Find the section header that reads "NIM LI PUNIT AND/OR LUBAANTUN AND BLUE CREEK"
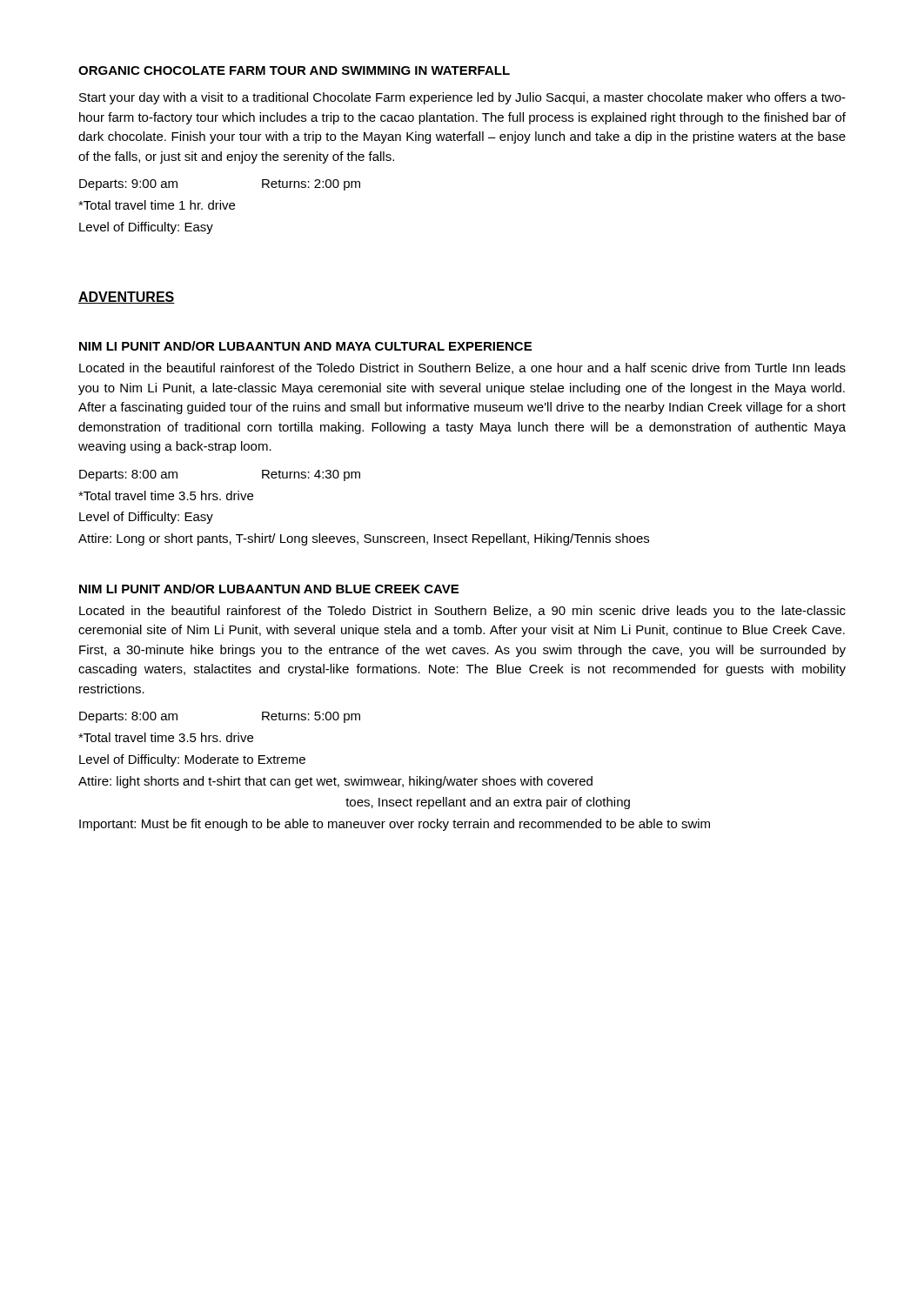924x1305 pixels. pyautogui.click(x=269, y=588)
